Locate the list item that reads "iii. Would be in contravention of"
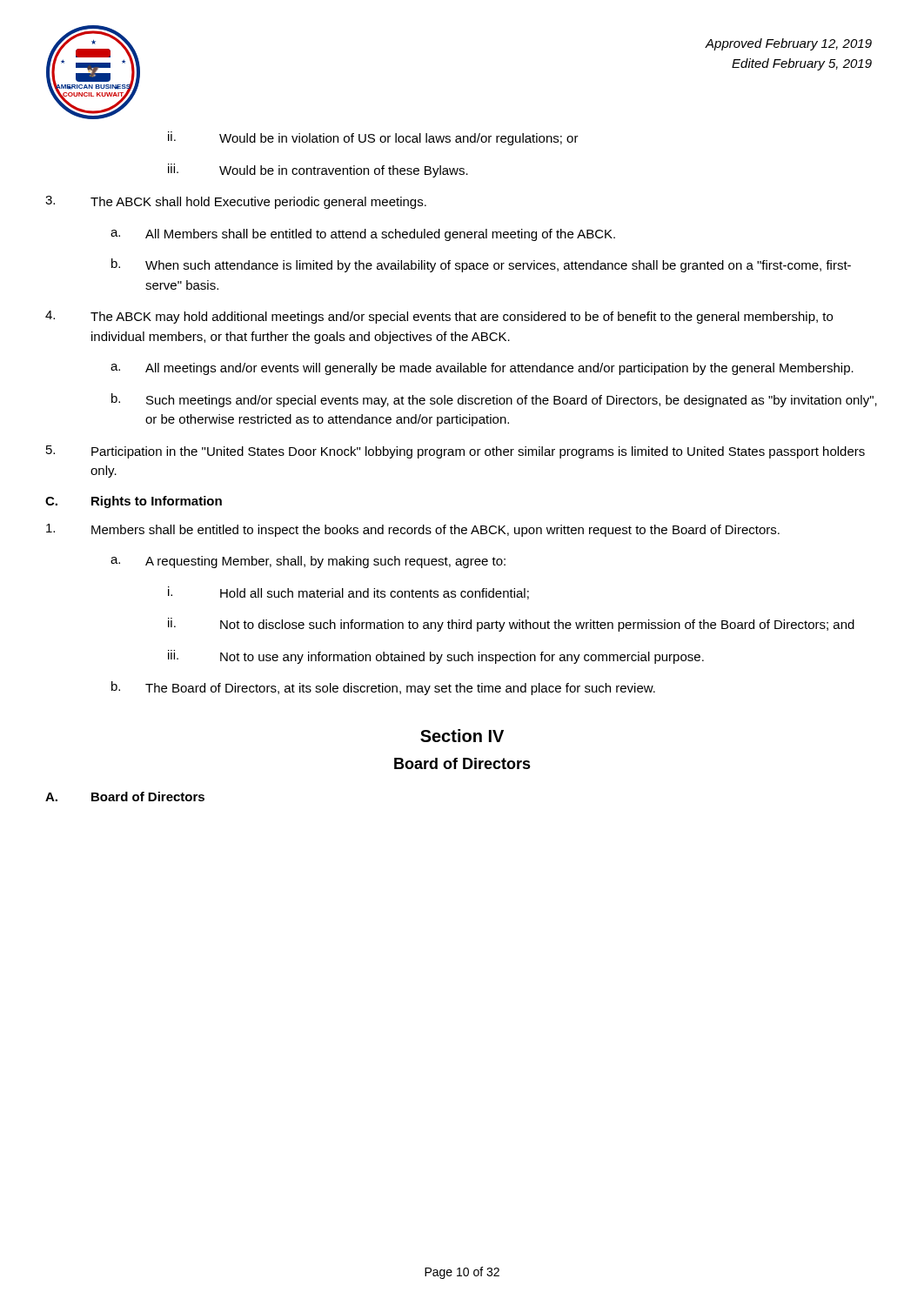924x1305 pixels. point(318,171)
